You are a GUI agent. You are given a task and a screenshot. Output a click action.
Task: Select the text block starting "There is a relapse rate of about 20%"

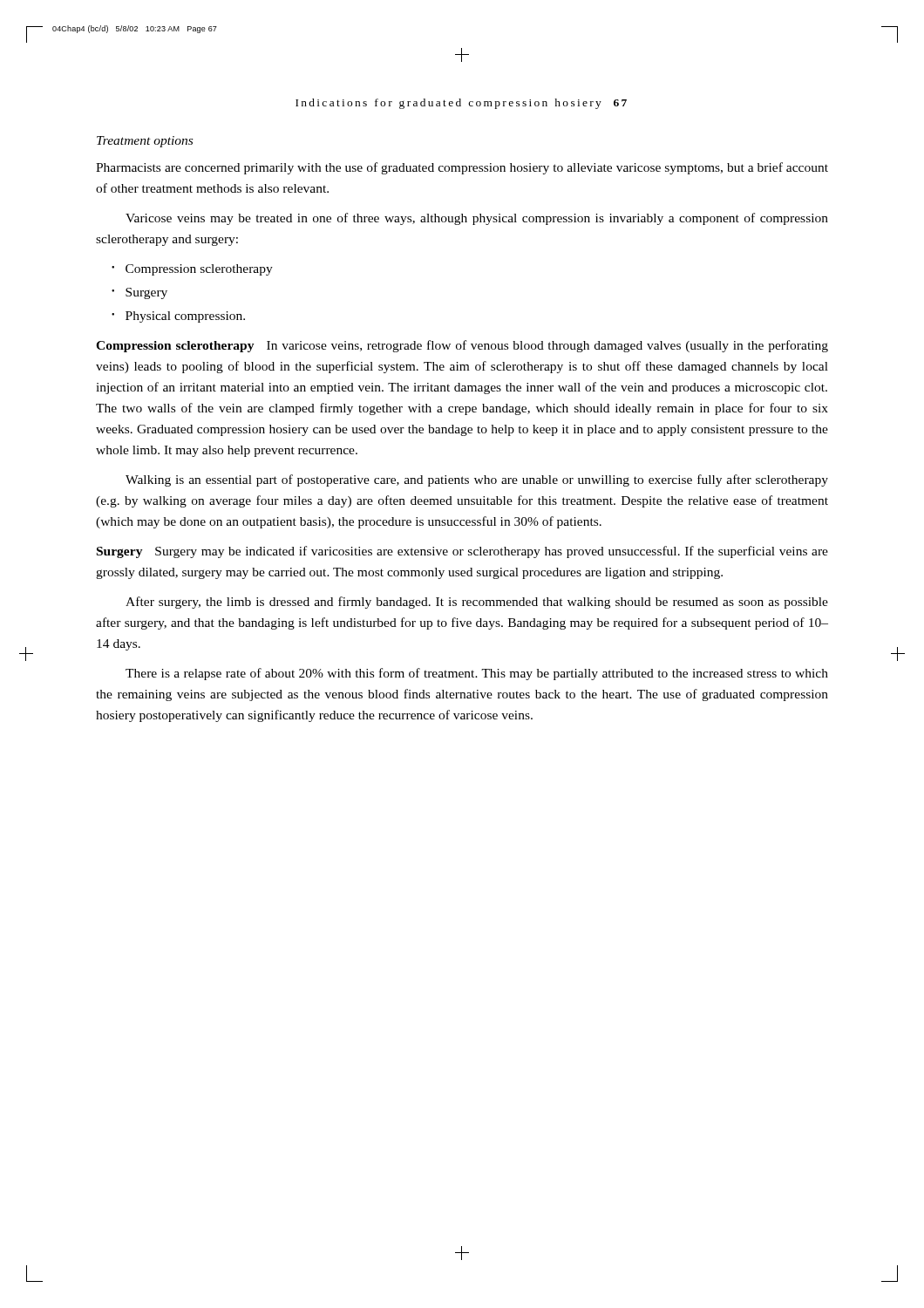pyautogui.click(x=462, y=694)
